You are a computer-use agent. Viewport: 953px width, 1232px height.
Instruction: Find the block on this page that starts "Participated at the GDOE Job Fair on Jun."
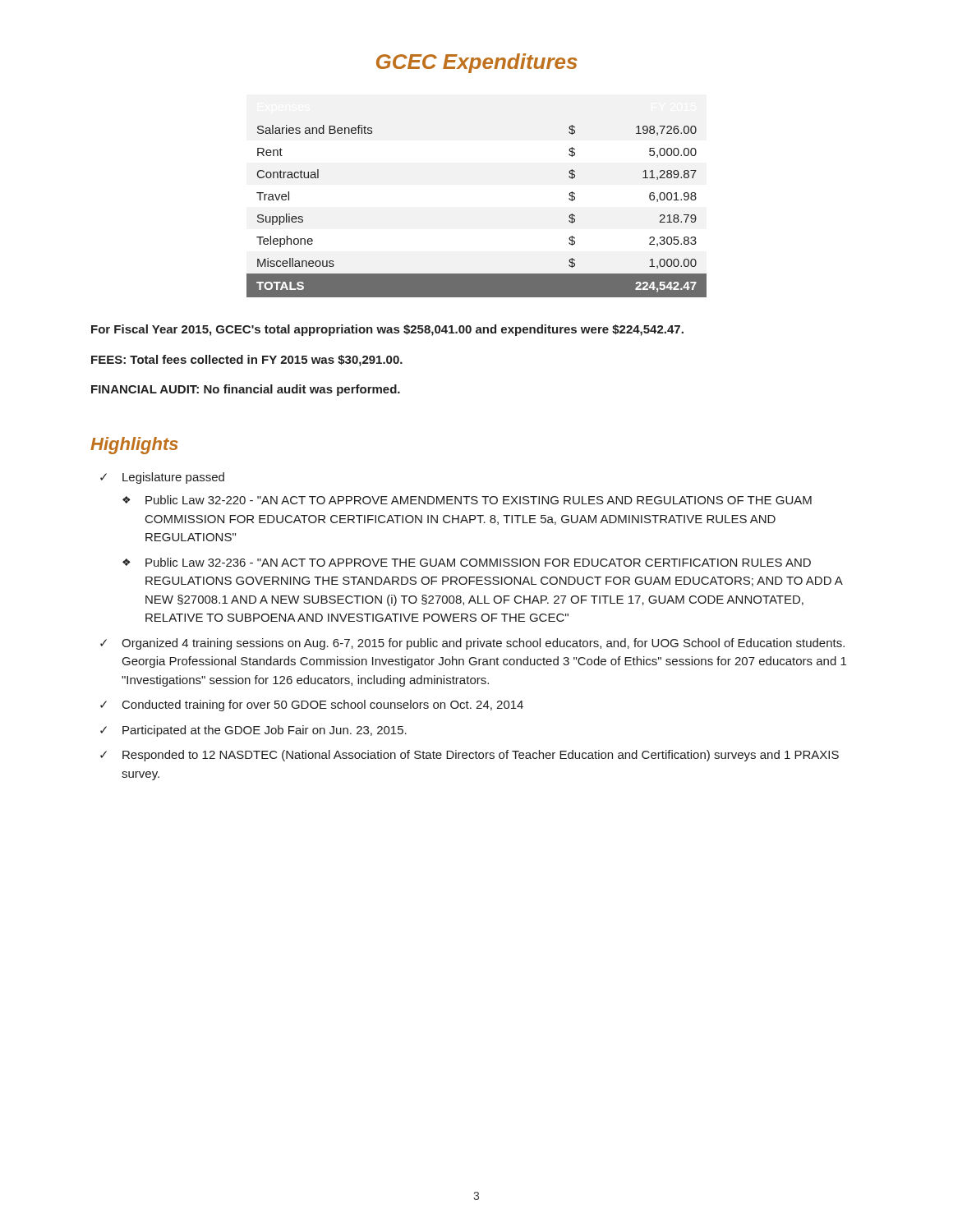click(x=264, y=729)
